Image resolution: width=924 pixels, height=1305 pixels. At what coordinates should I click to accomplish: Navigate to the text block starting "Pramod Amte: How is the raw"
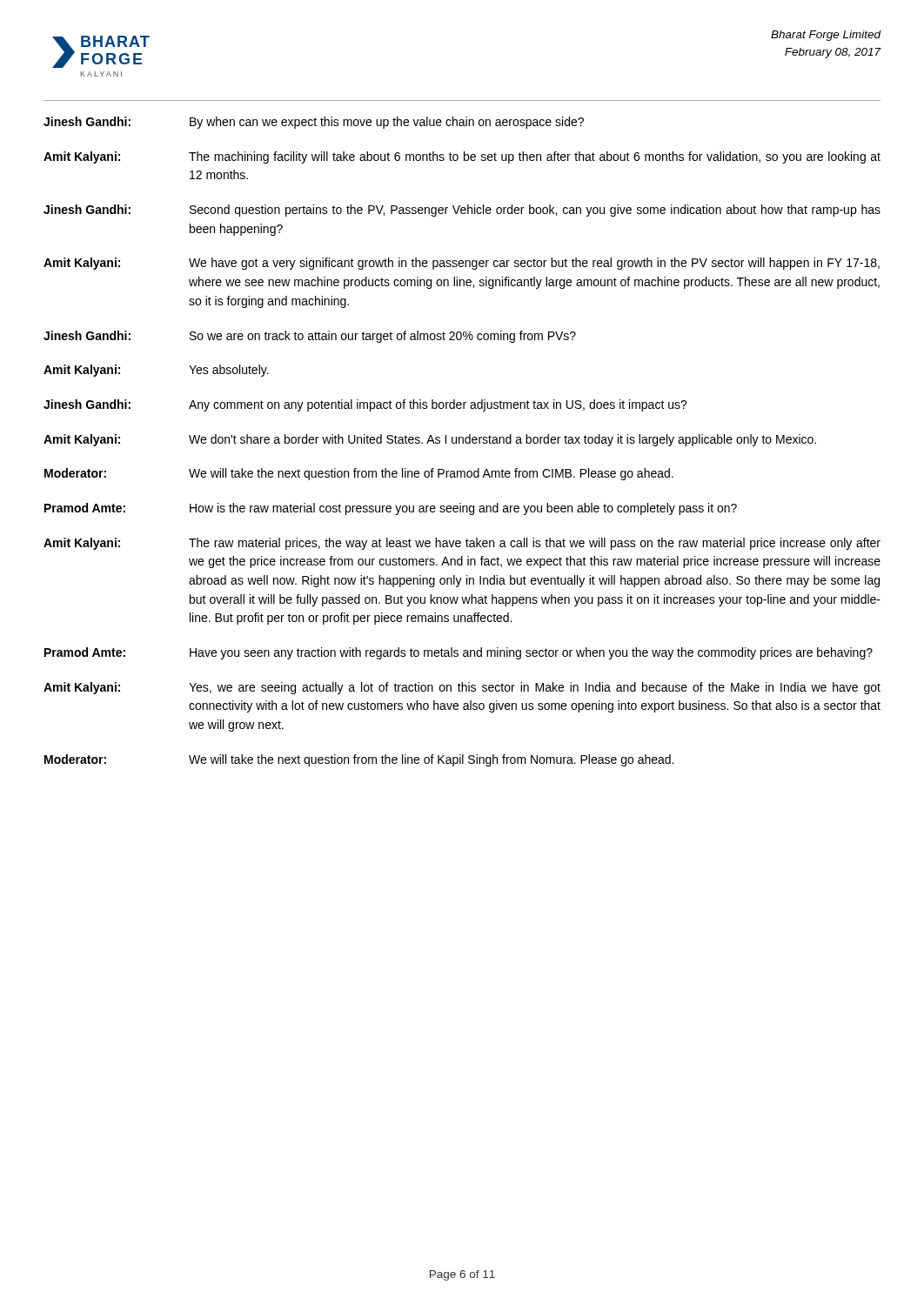[x=462, y=509]
